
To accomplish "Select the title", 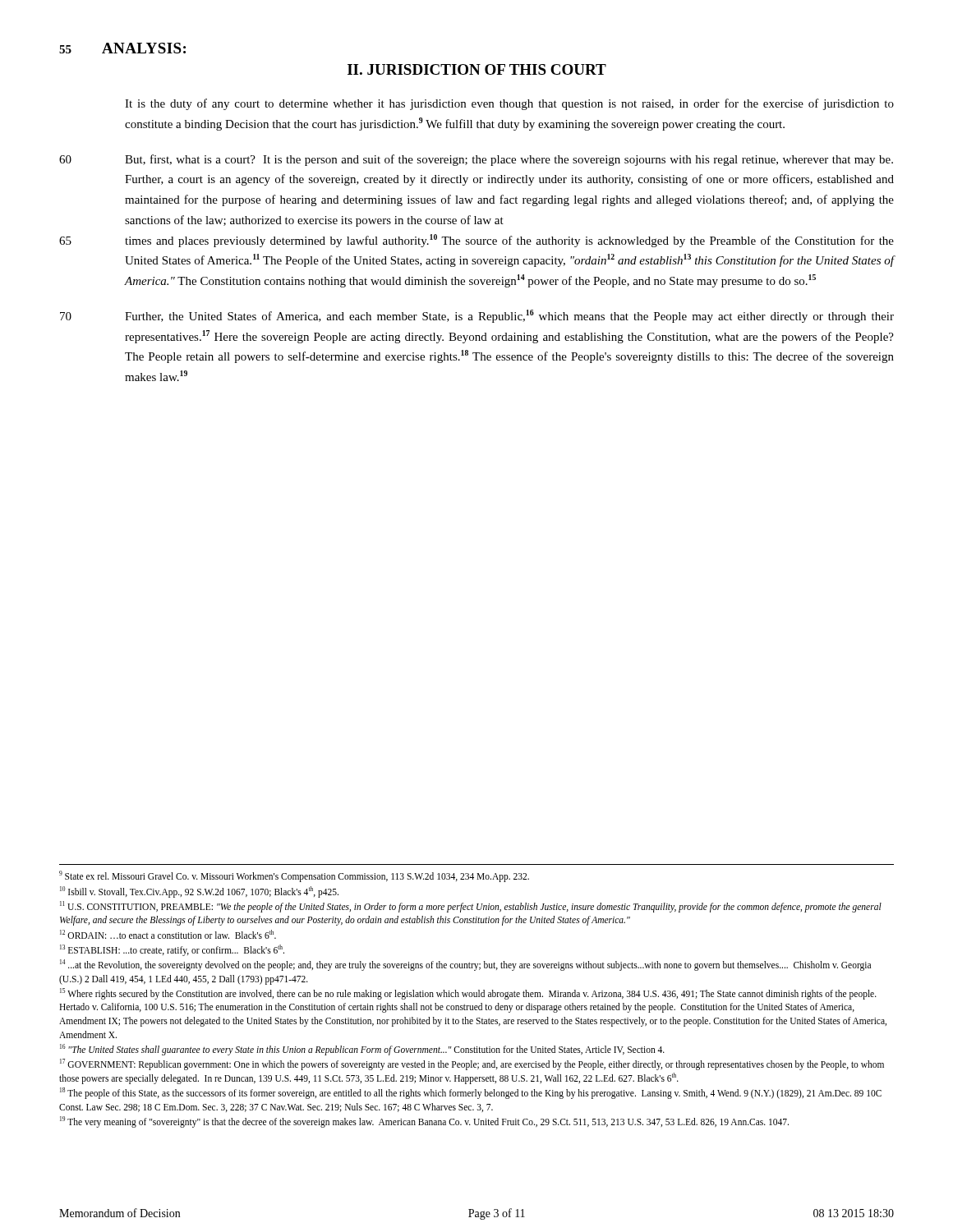I will 476,70.
